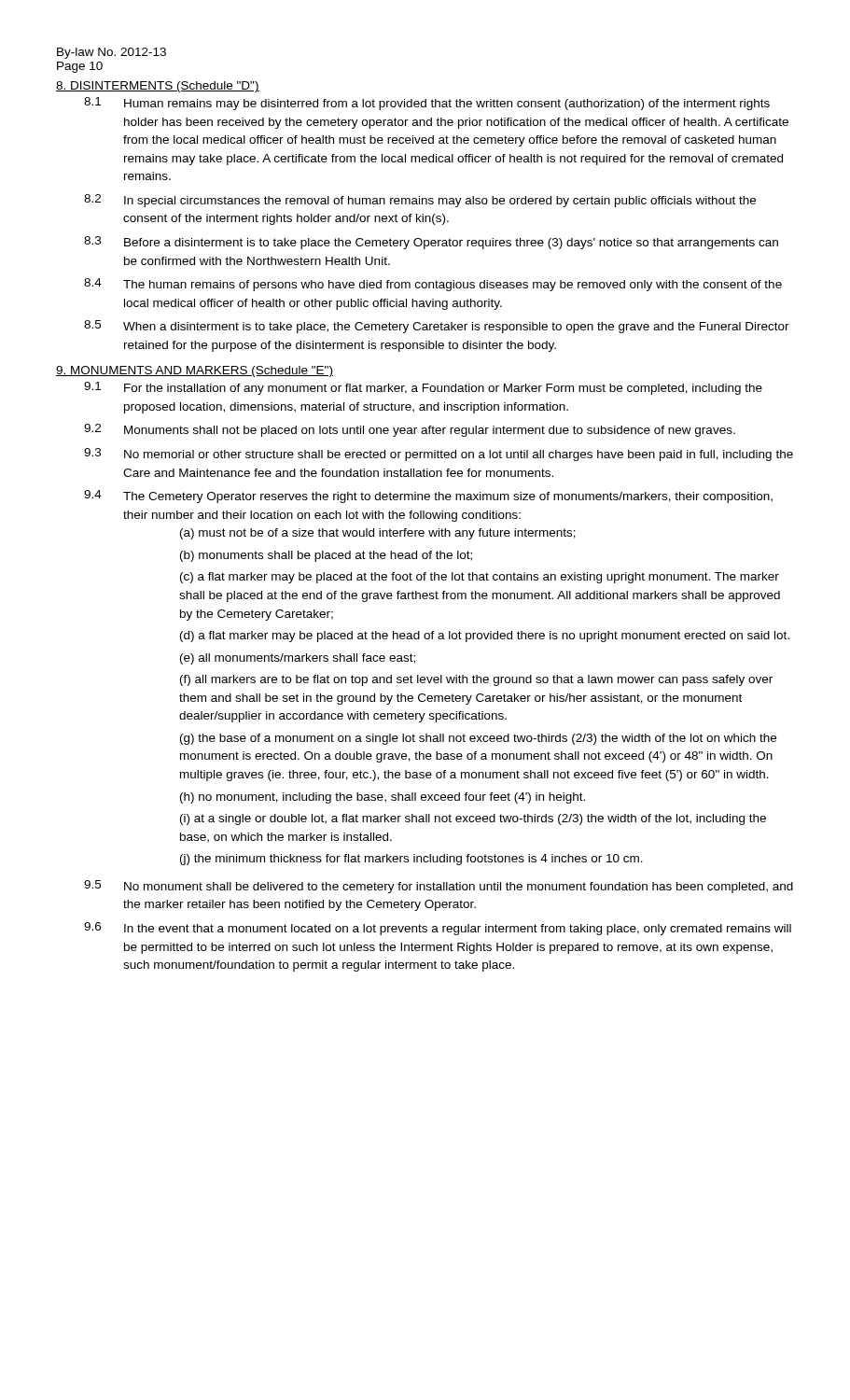This screenshot has width=850, height=1400.
Task: Click on the text block starting "8.5 When a disinterment is to take"
Action: pyautogui.click(x=439, y=336)
